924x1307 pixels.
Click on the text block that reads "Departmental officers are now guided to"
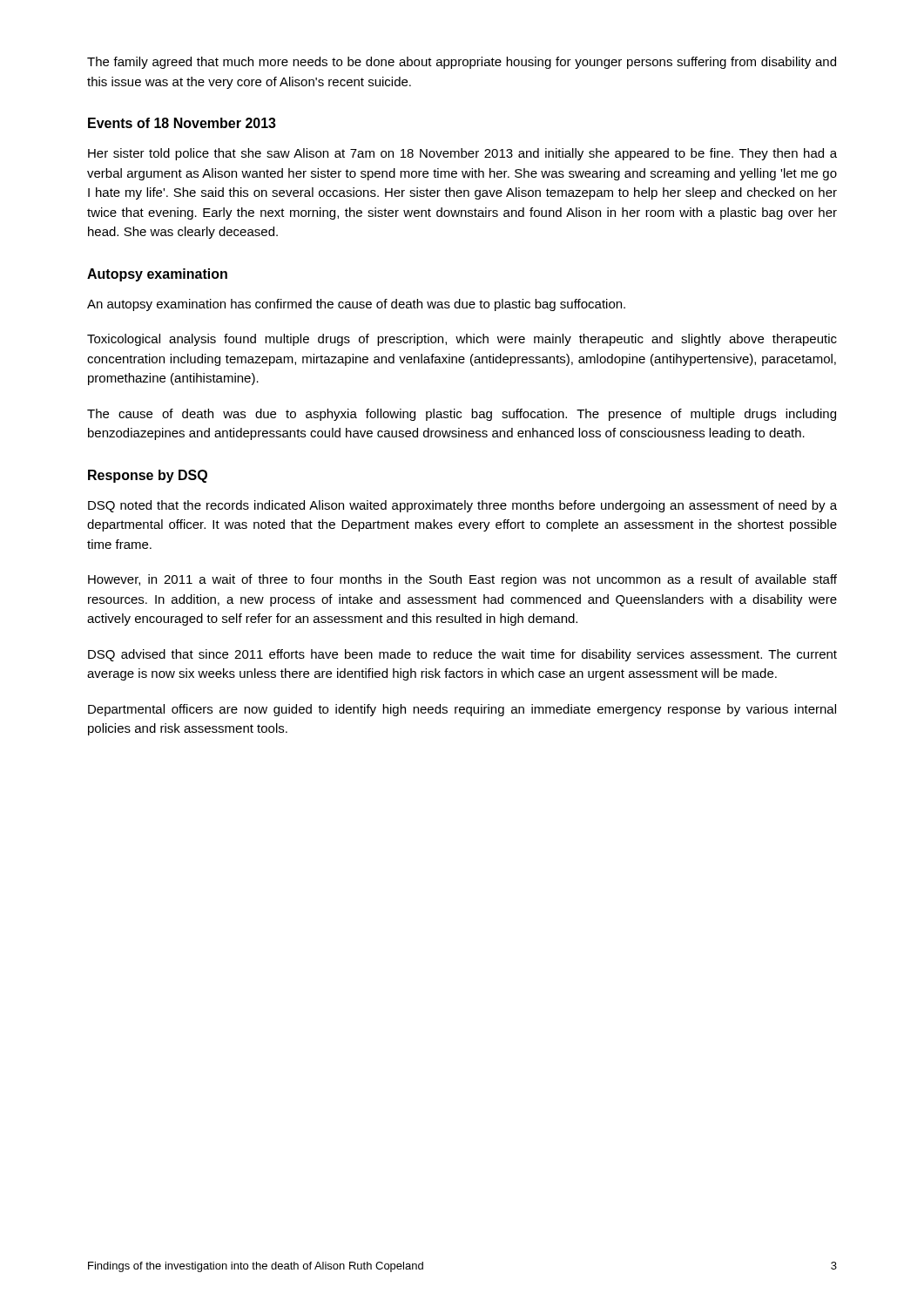point(462,718)
